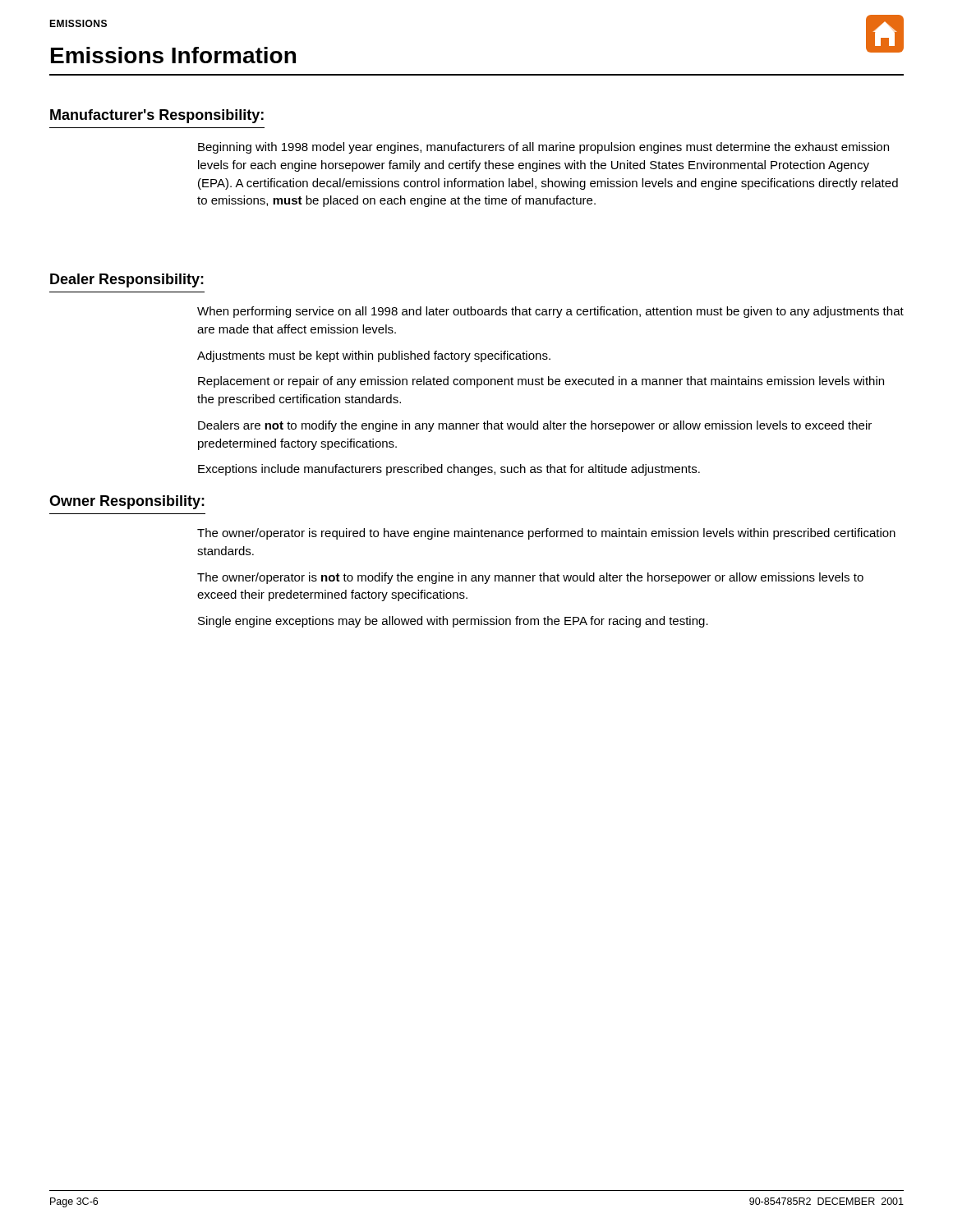The image size is (953, 1232).
Task: Locate the text block that reads "When performing service on all 1998 and later"
Action: click(550, 320)
